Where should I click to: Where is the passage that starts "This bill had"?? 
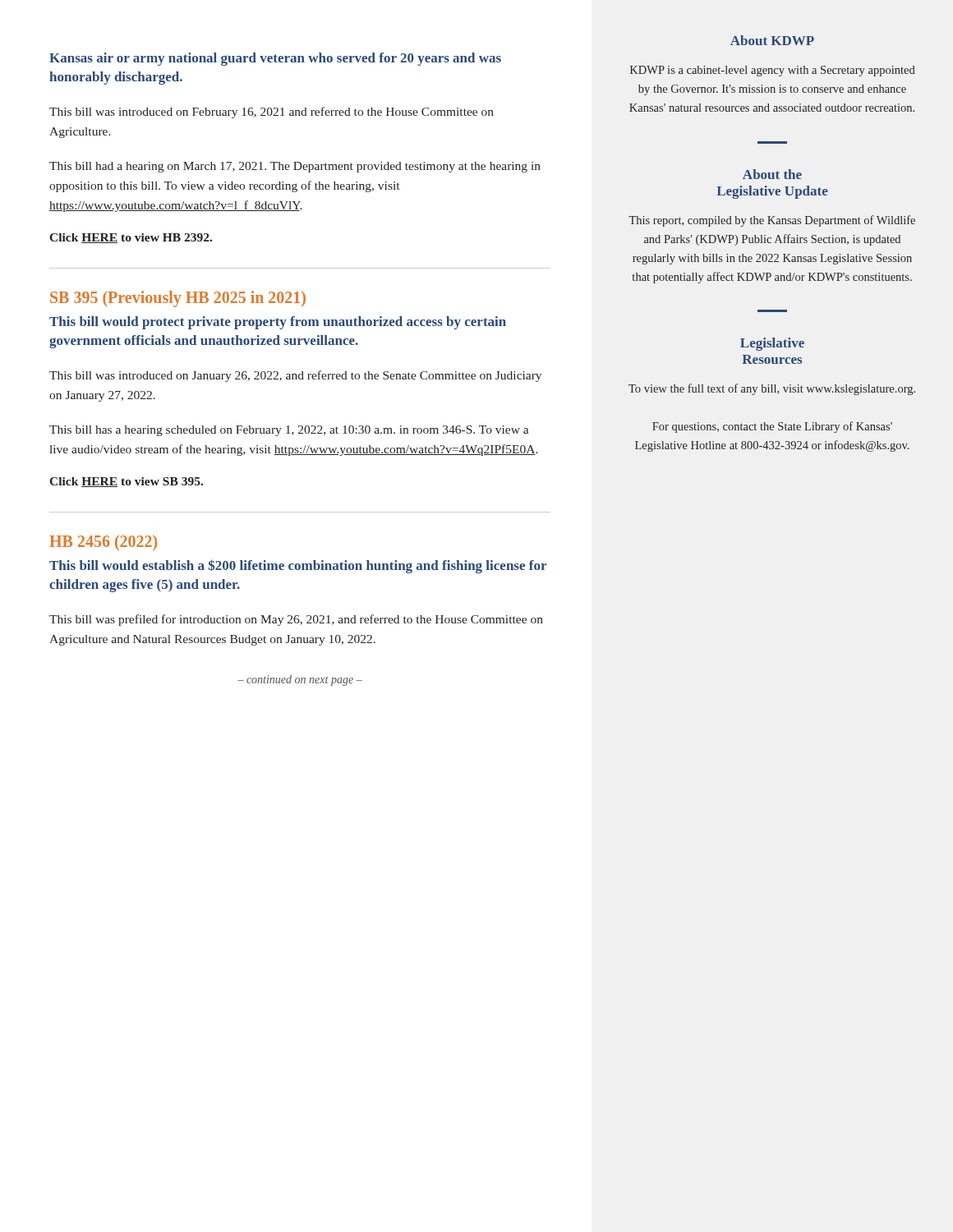pyautogui.click(x=295, y=185)
